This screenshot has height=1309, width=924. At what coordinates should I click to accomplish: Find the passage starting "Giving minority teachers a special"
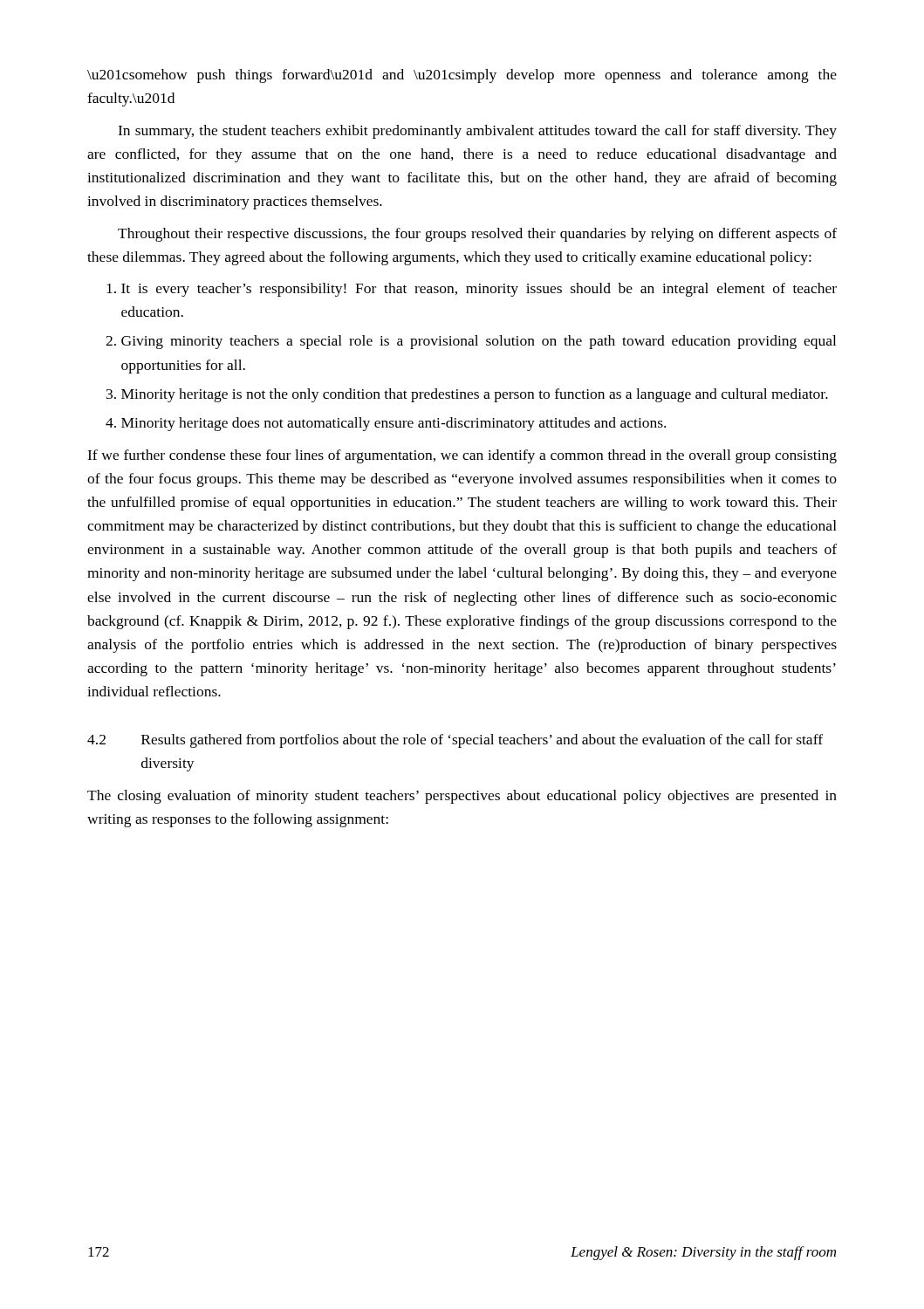[479, 353]
